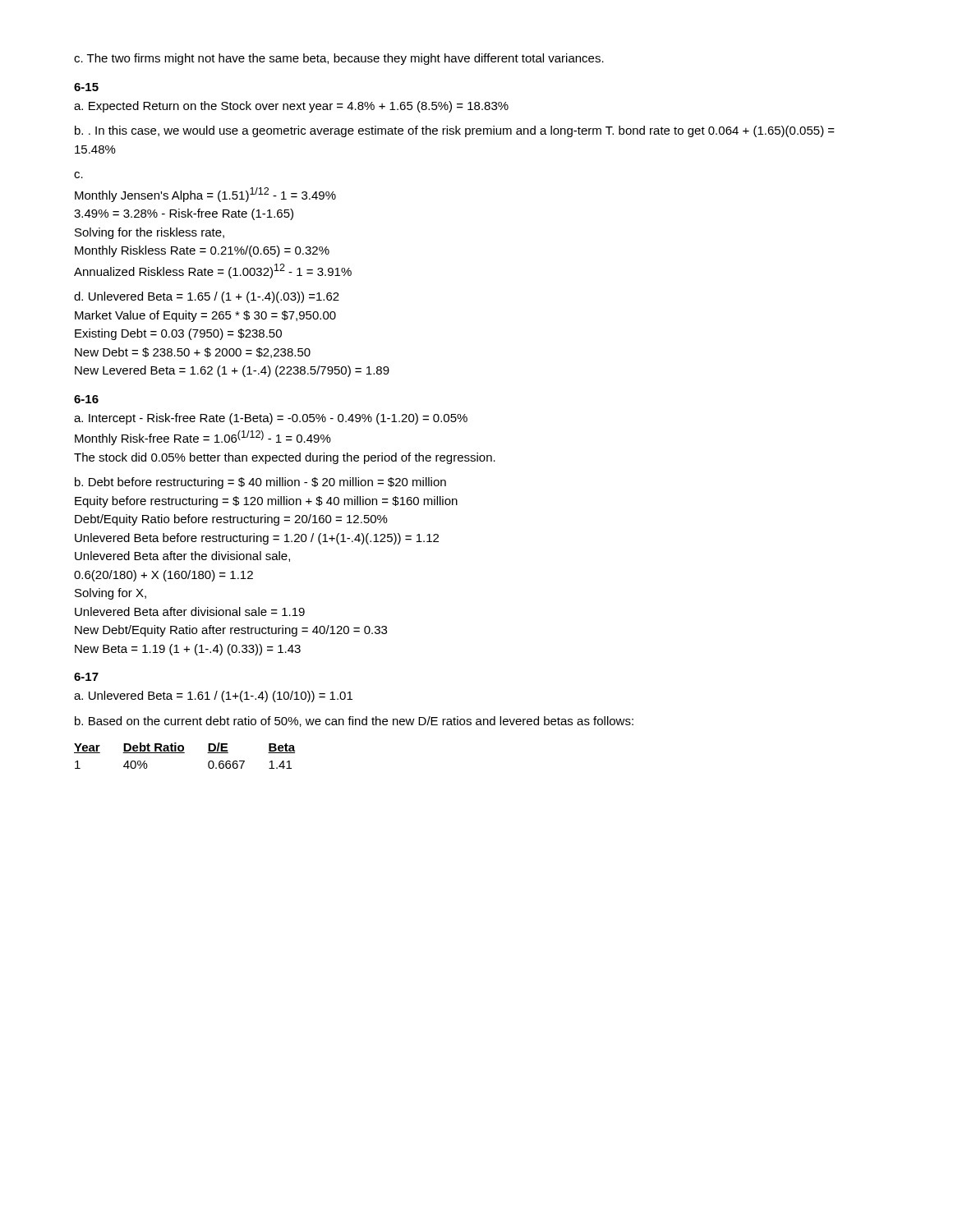The width and height of the screenshot is (953, 1232).
Task: Locate the block starting "b. . In"
Action: [454, 139]
